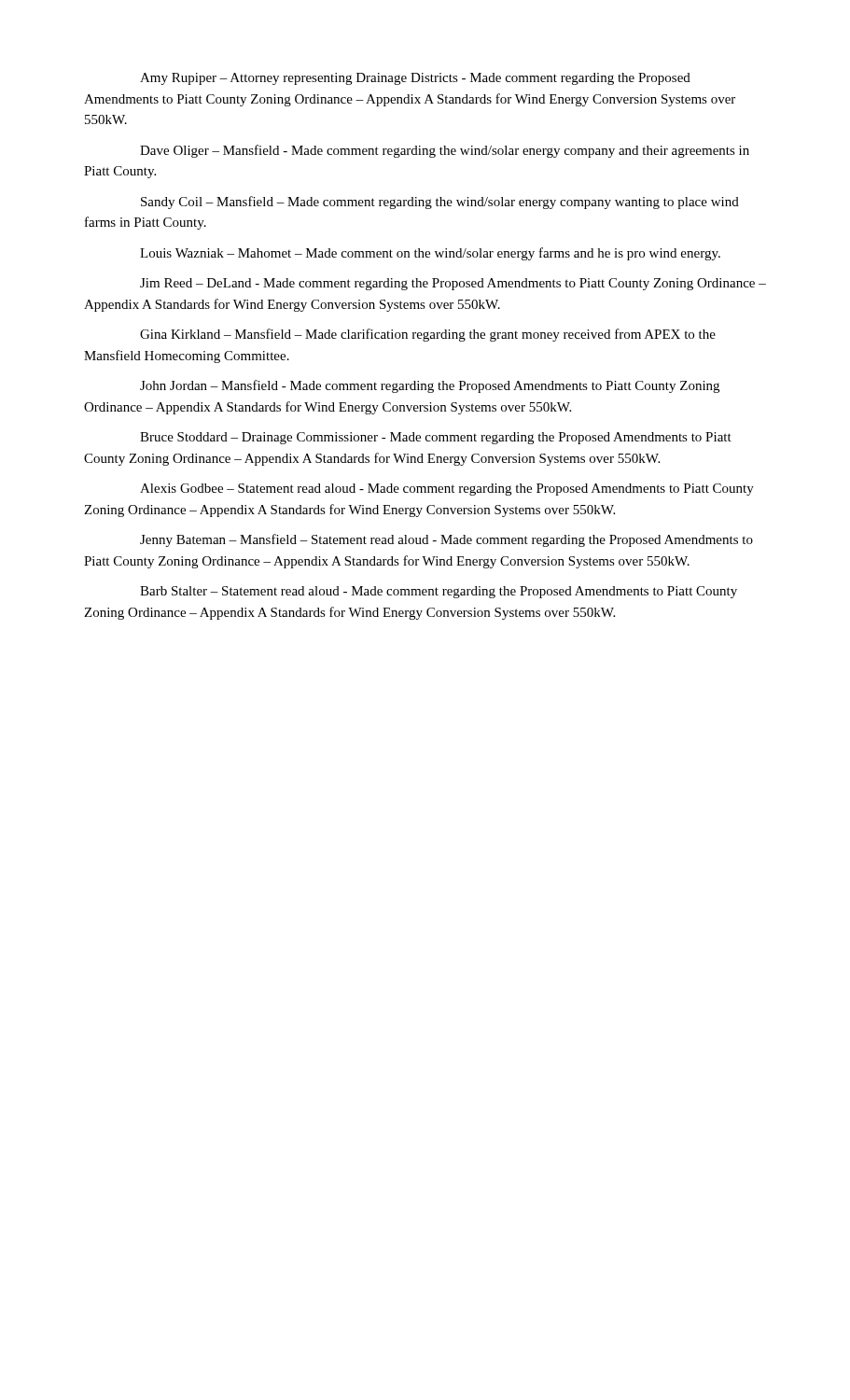Select the text block starting "Jenny Bateman – Mansfield – Statement read aloud"
The width and height of the screenshot is (850, 1400).
(425, 550)
